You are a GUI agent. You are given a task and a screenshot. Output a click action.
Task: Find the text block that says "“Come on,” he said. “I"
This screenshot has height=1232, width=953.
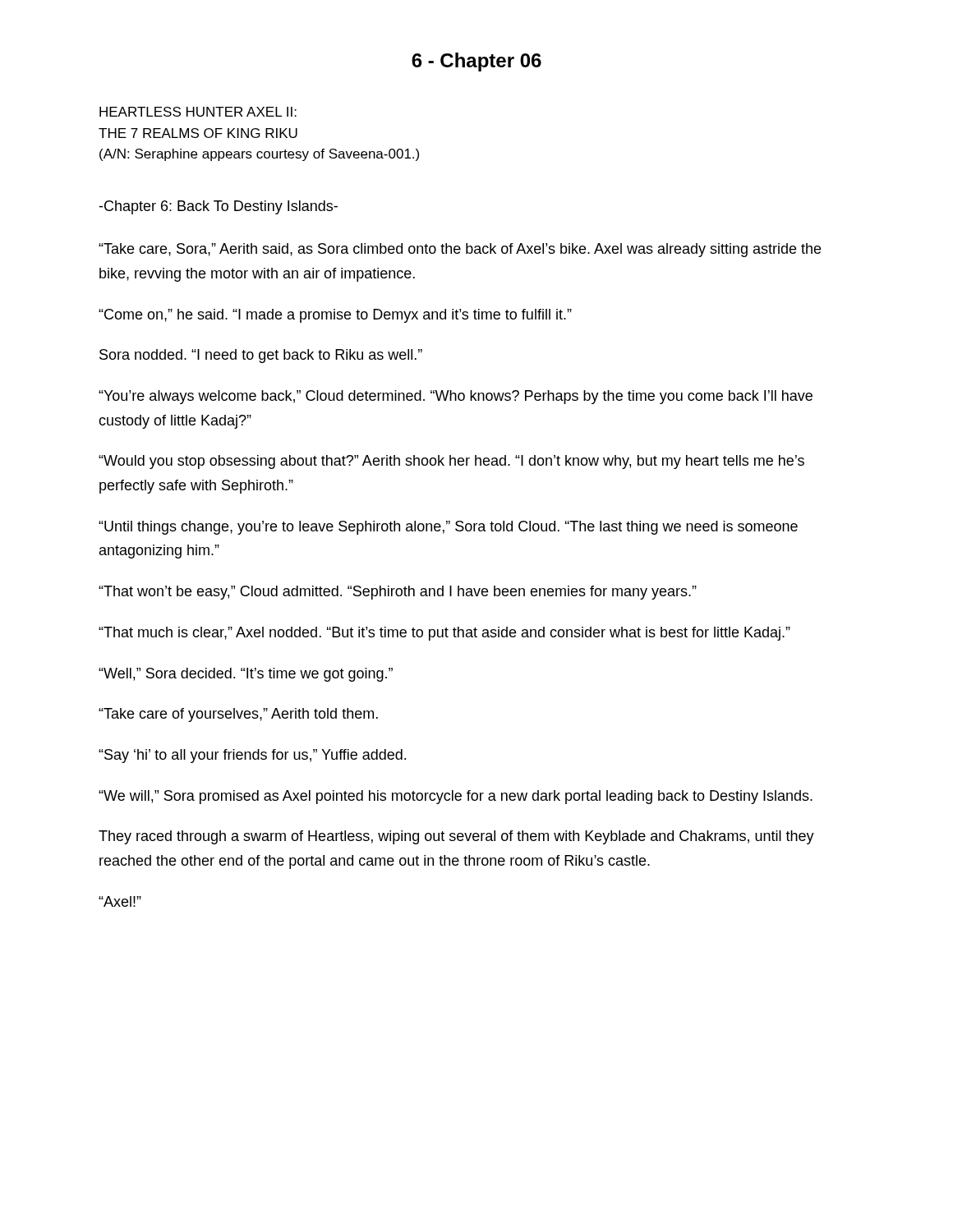coord(335,314)
